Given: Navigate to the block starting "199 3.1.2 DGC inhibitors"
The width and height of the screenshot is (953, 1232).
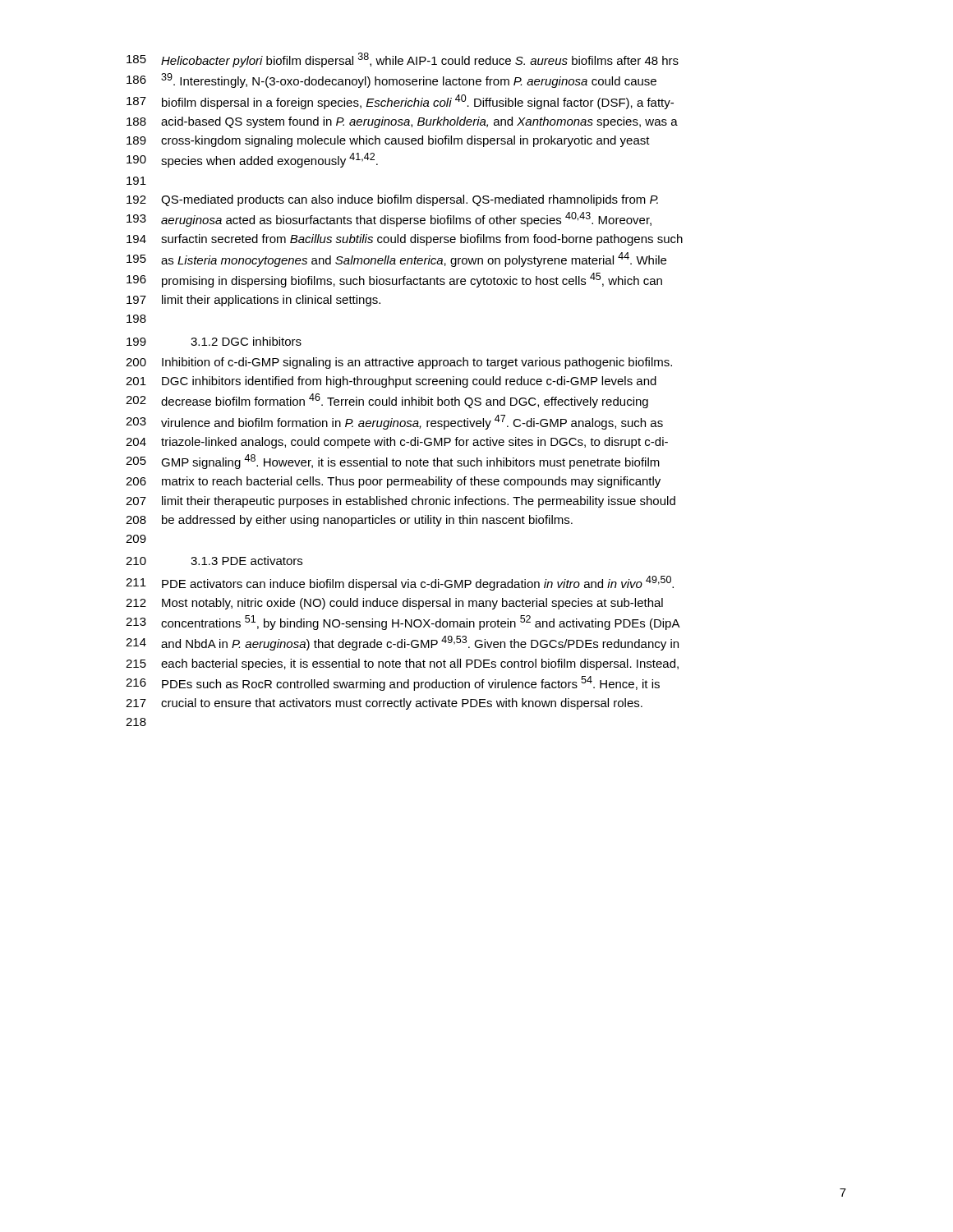Looking at the screenshot, I should pyautogui.click(x=204, y=341).
